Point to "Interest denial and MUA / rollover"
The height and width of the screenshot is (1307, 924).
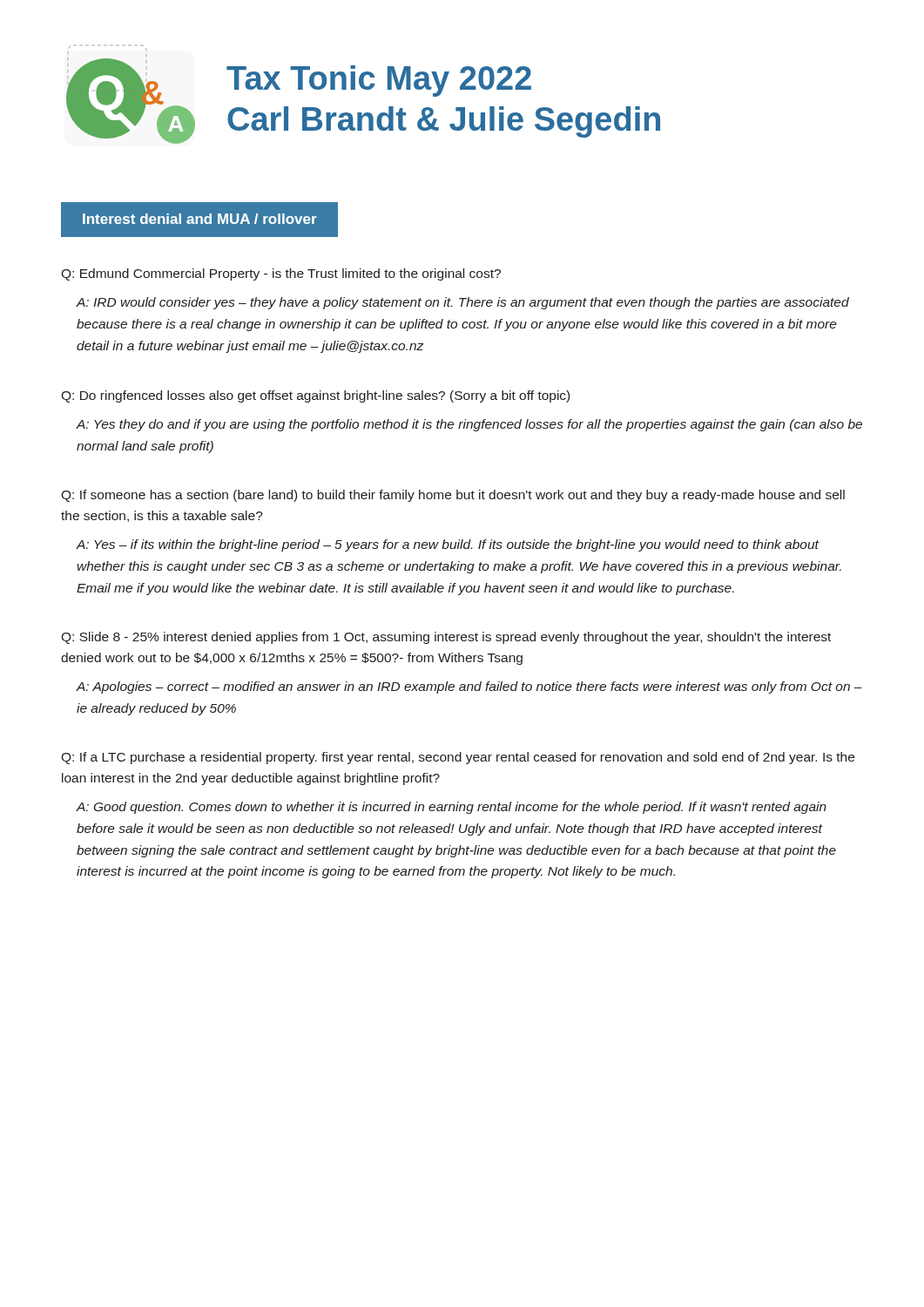tap(199, 220)
